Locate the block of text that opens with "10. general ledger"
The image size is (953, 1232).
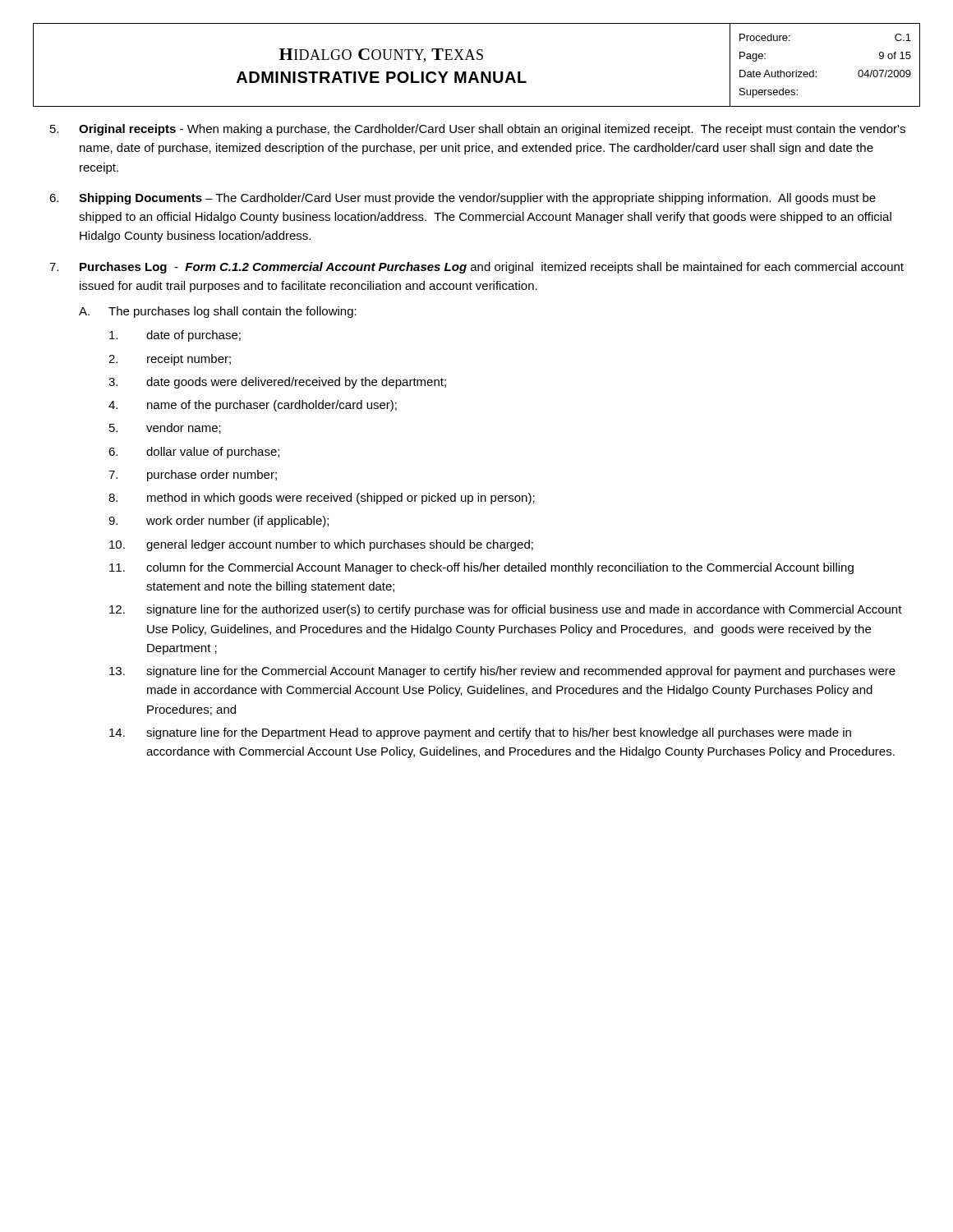click(x=508, y=544)
